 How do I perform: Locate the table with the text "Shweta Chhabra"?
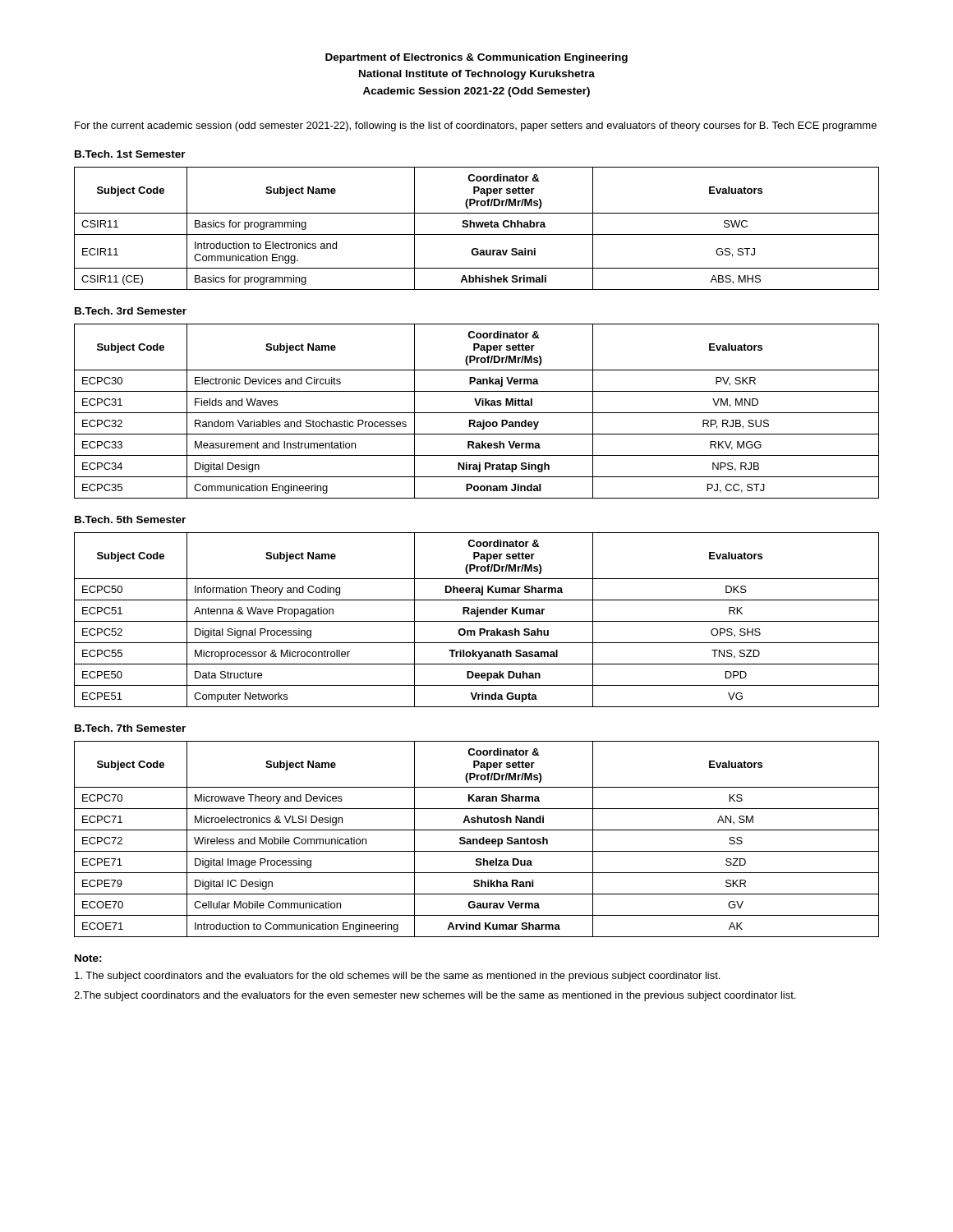[476, 229]
